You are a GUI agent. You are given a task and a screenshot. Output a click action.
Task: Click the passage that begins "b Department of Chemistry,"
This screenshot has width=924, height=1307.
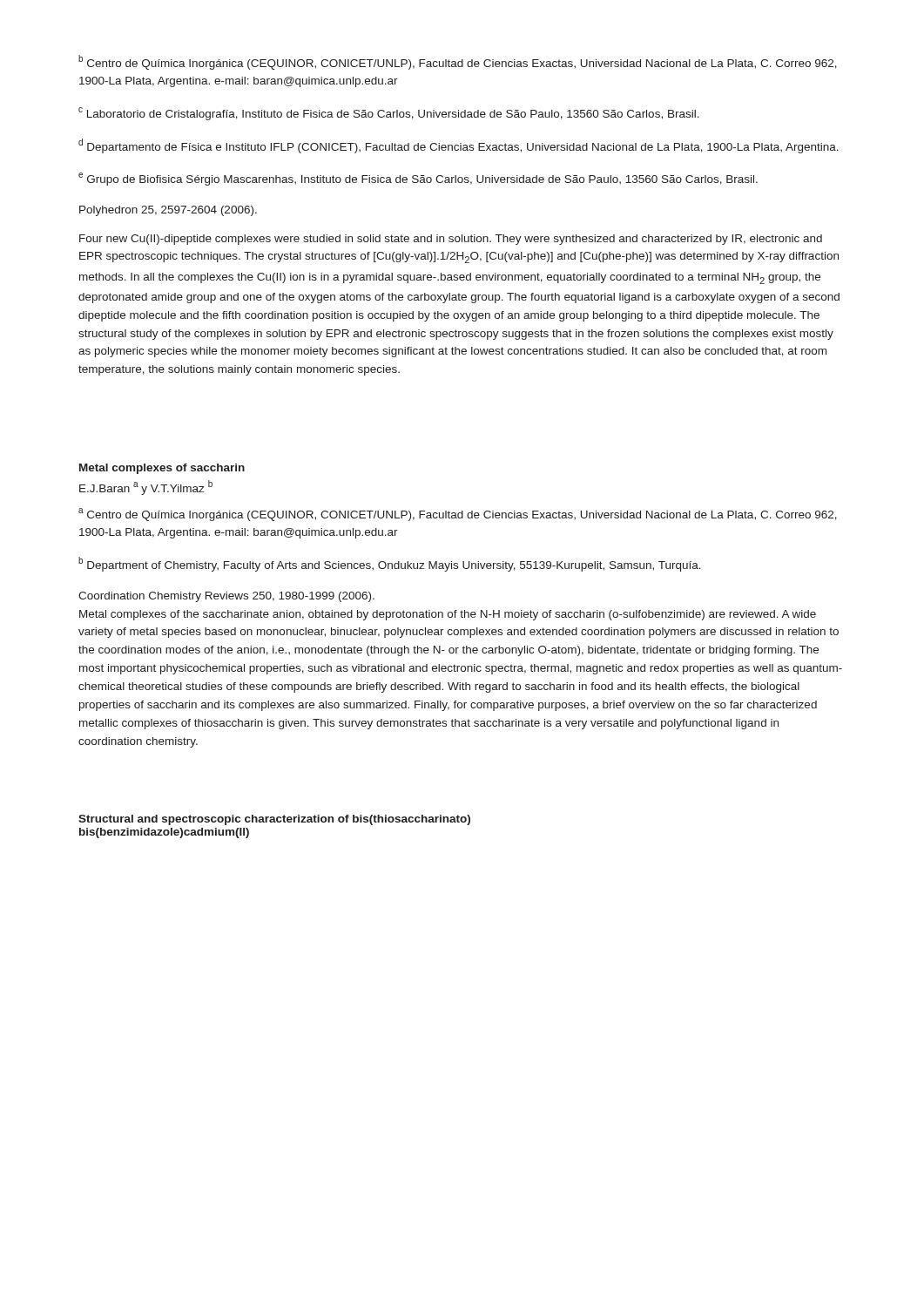(390, 564)
